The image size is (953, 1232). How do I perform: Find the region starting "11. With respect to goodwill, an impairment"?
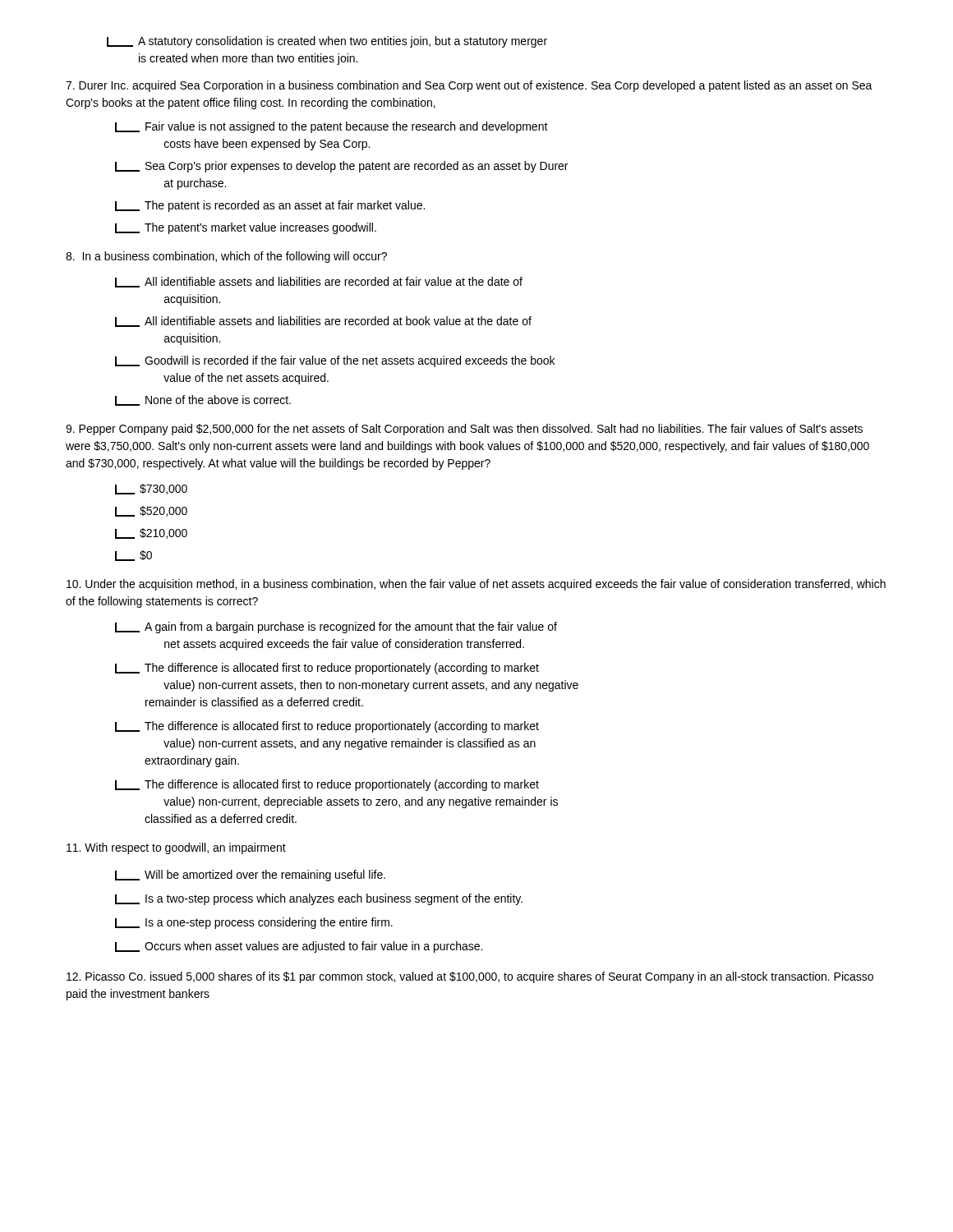[x=176, y=848]
